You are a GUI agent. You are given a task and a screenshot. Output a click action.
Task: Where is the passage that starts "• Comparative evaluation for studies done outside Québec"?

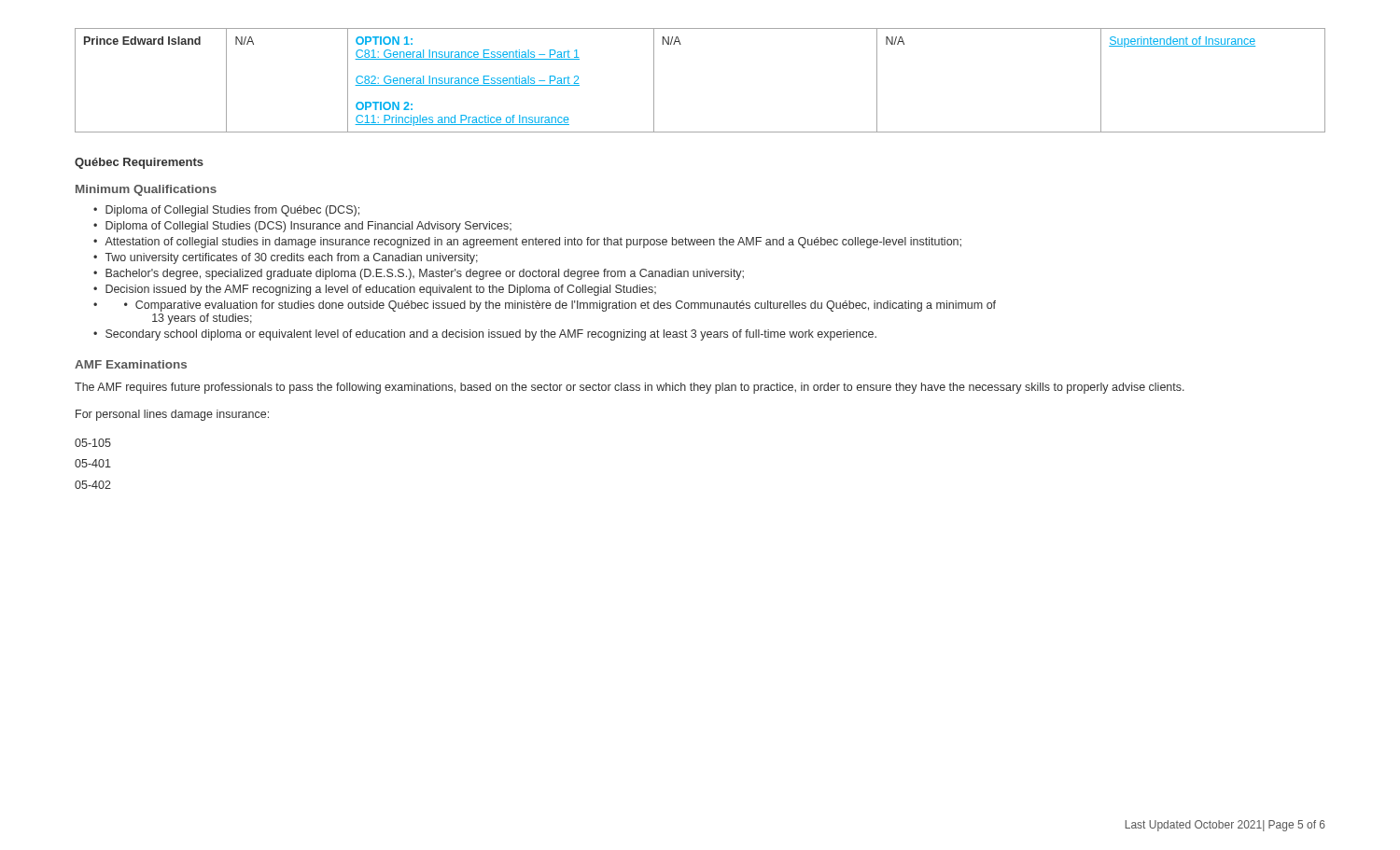point(560,312)
